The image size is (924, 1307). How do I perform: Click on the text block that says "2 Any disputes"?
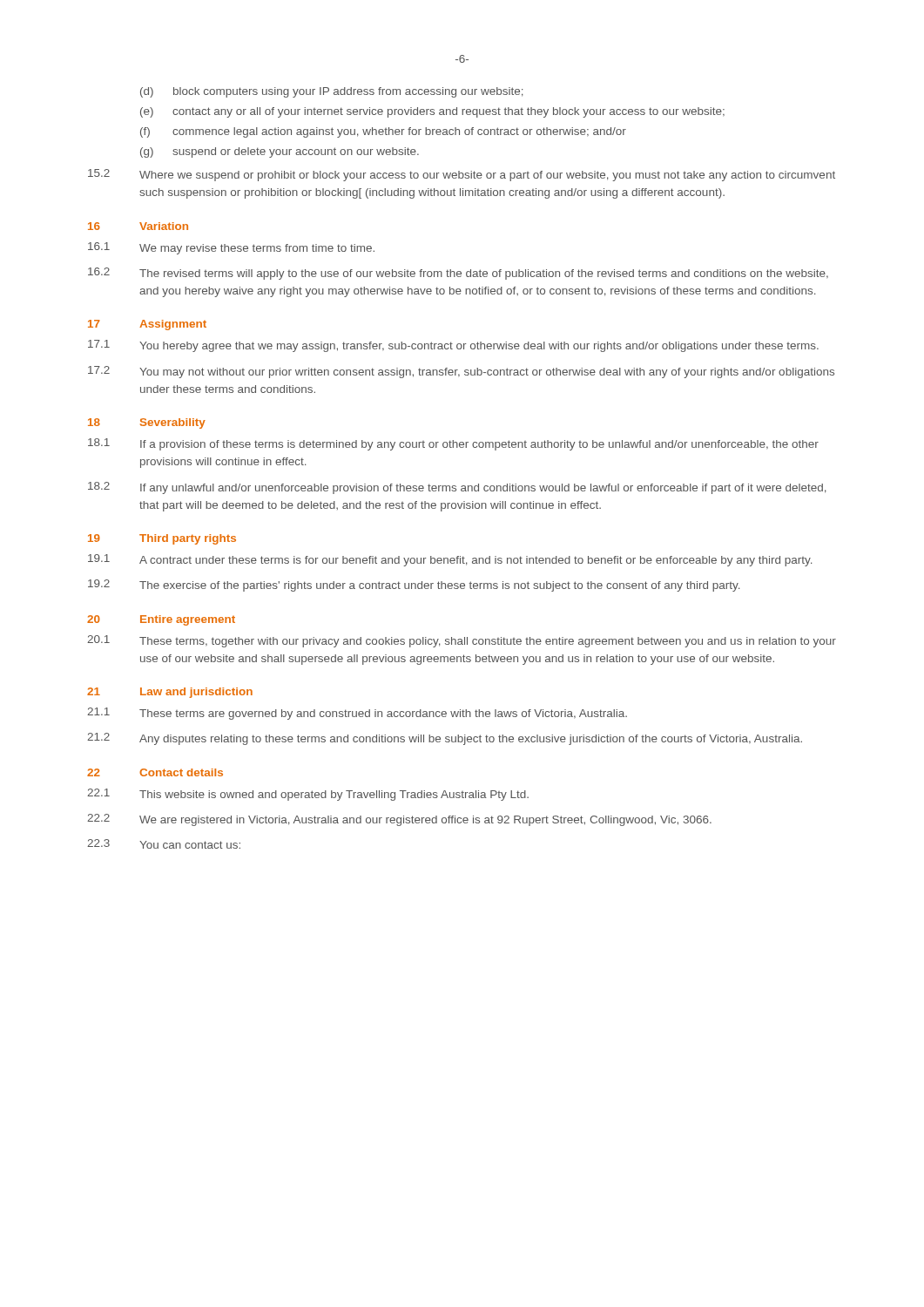point(462,739)
